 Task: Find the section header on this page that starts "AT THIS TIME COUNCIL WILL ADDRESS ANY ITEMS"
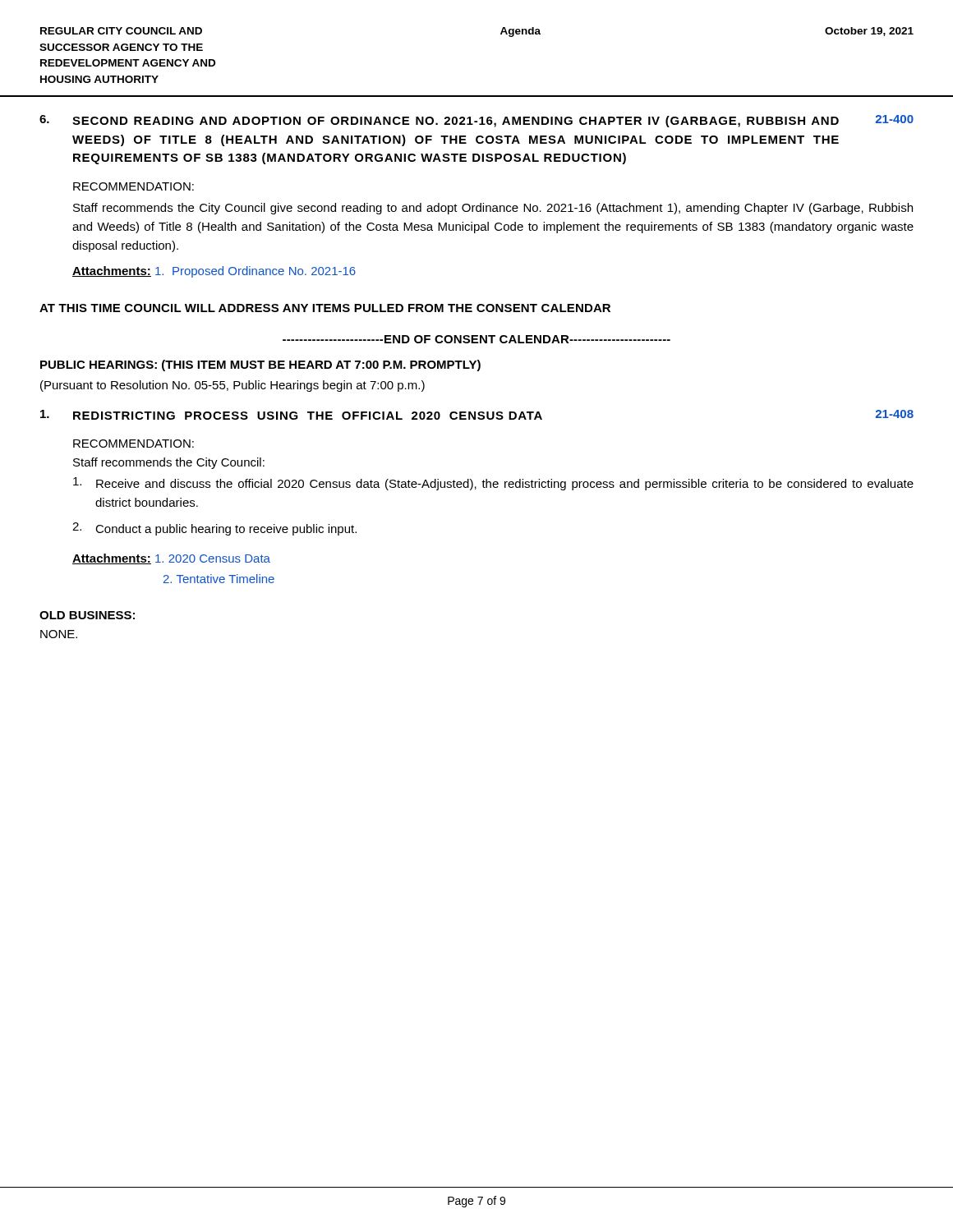coord(325,307)
